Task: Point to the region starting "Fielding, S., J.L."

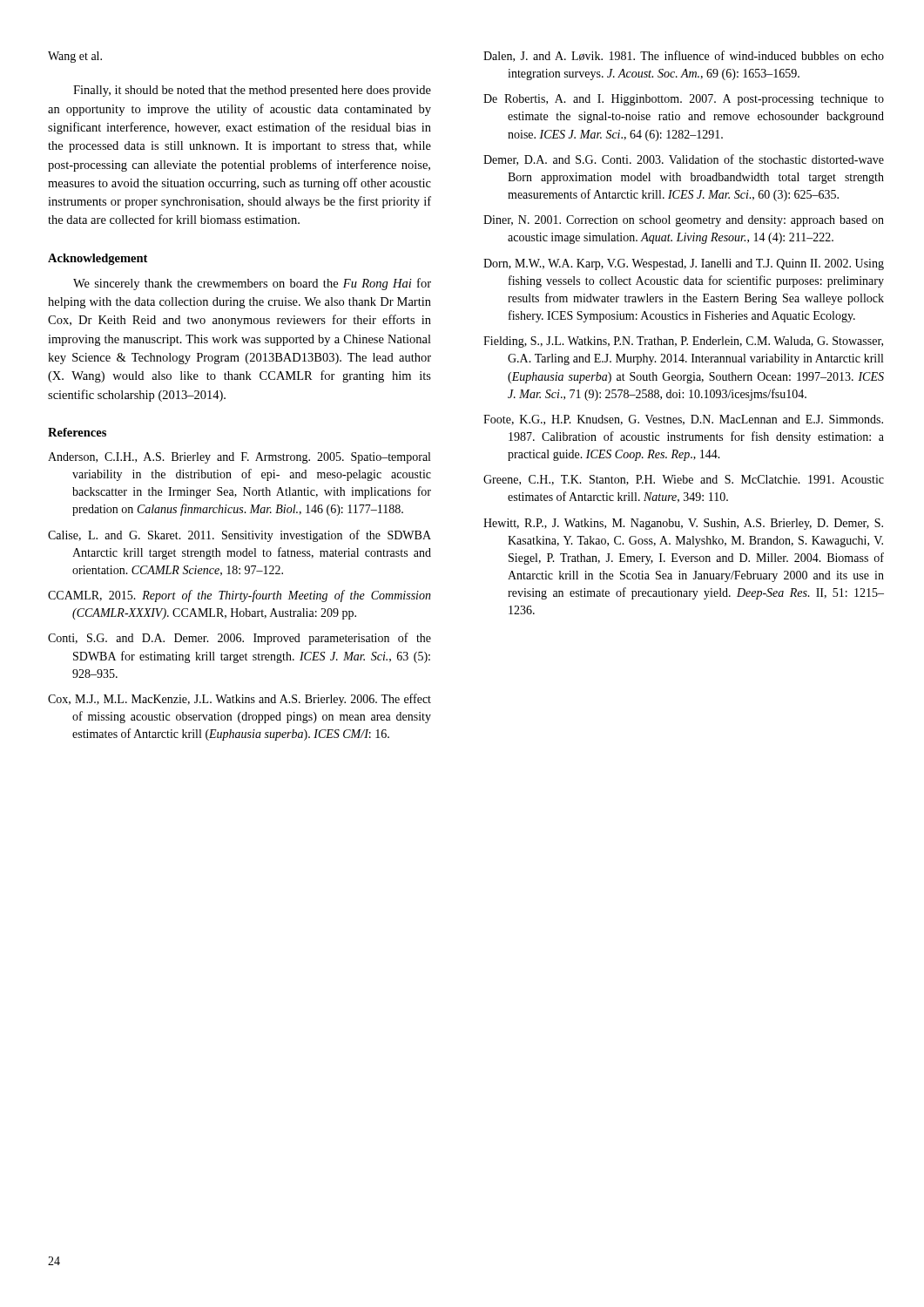Action: [x=684, y=368]
